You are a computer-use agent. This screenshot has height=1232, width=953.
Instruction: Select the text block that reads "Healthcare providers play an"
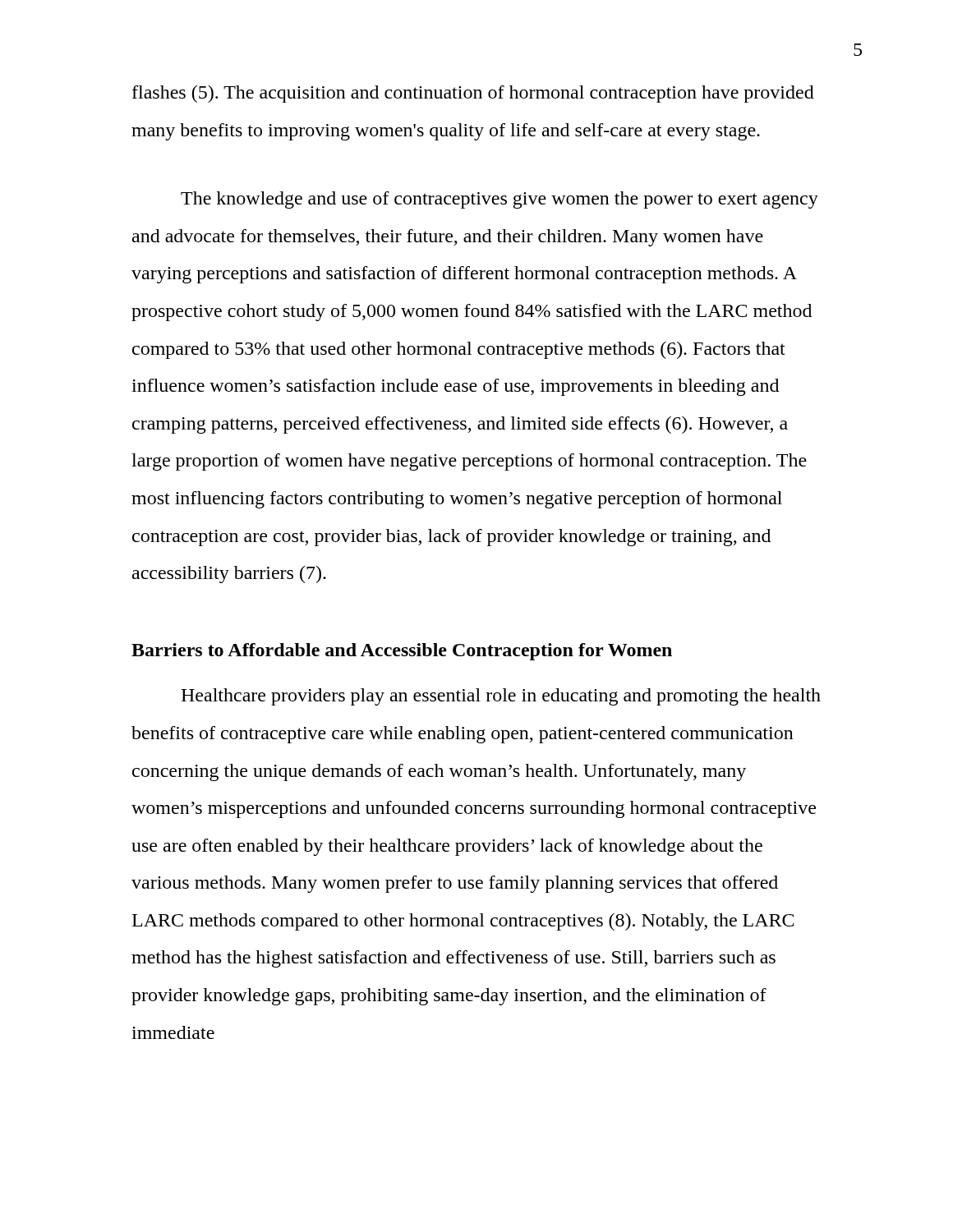501,697
